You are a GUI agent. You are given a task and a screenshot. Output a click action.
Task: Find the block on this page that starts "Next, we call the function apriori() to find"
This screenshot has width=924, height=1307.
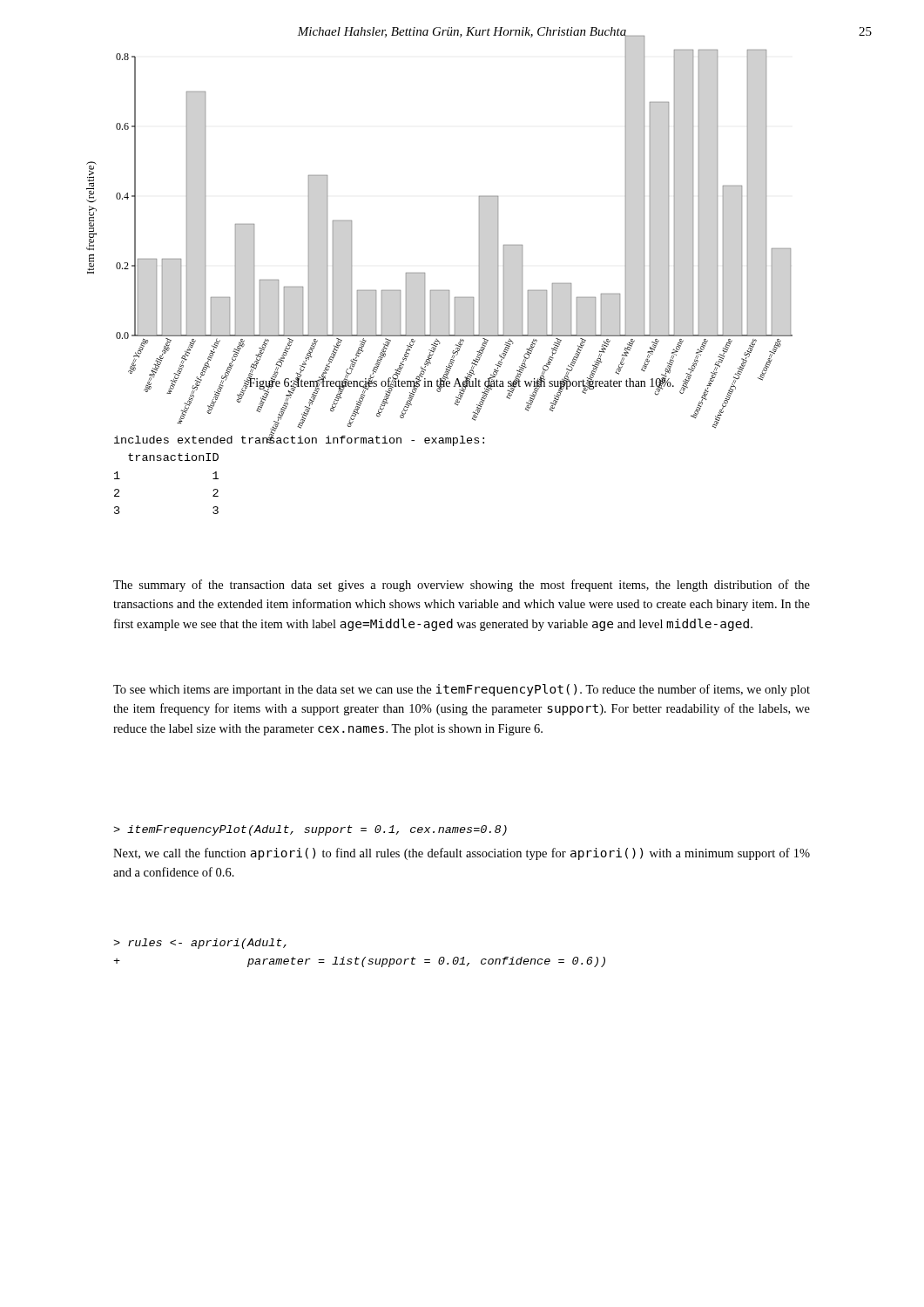pos(462,863)
